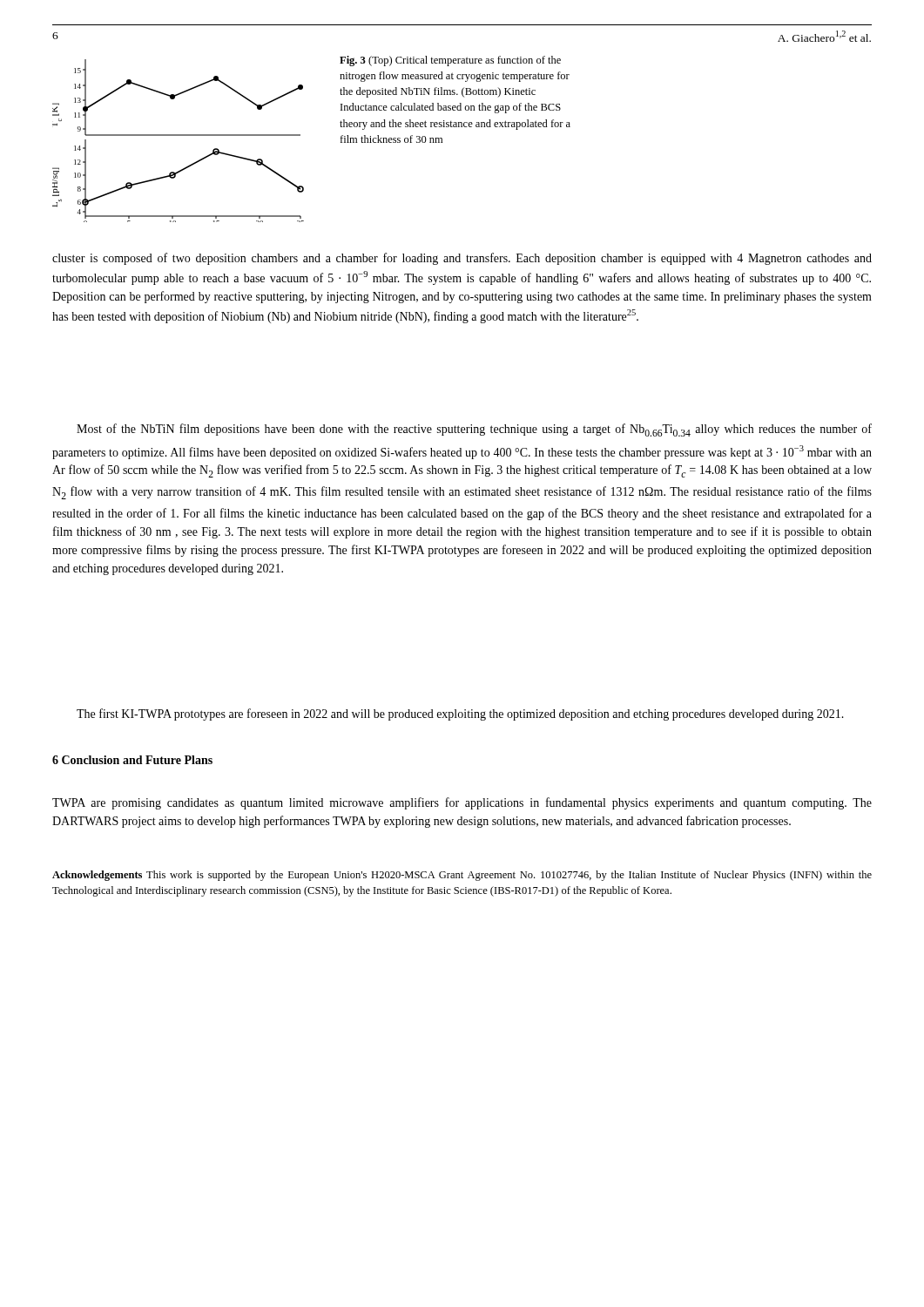Locate the block of text that opens with "TWPA are promising candidates as quantum"
Viewport: 924px width, 1307px height.
pyautogui.click(x=462, y=812)
